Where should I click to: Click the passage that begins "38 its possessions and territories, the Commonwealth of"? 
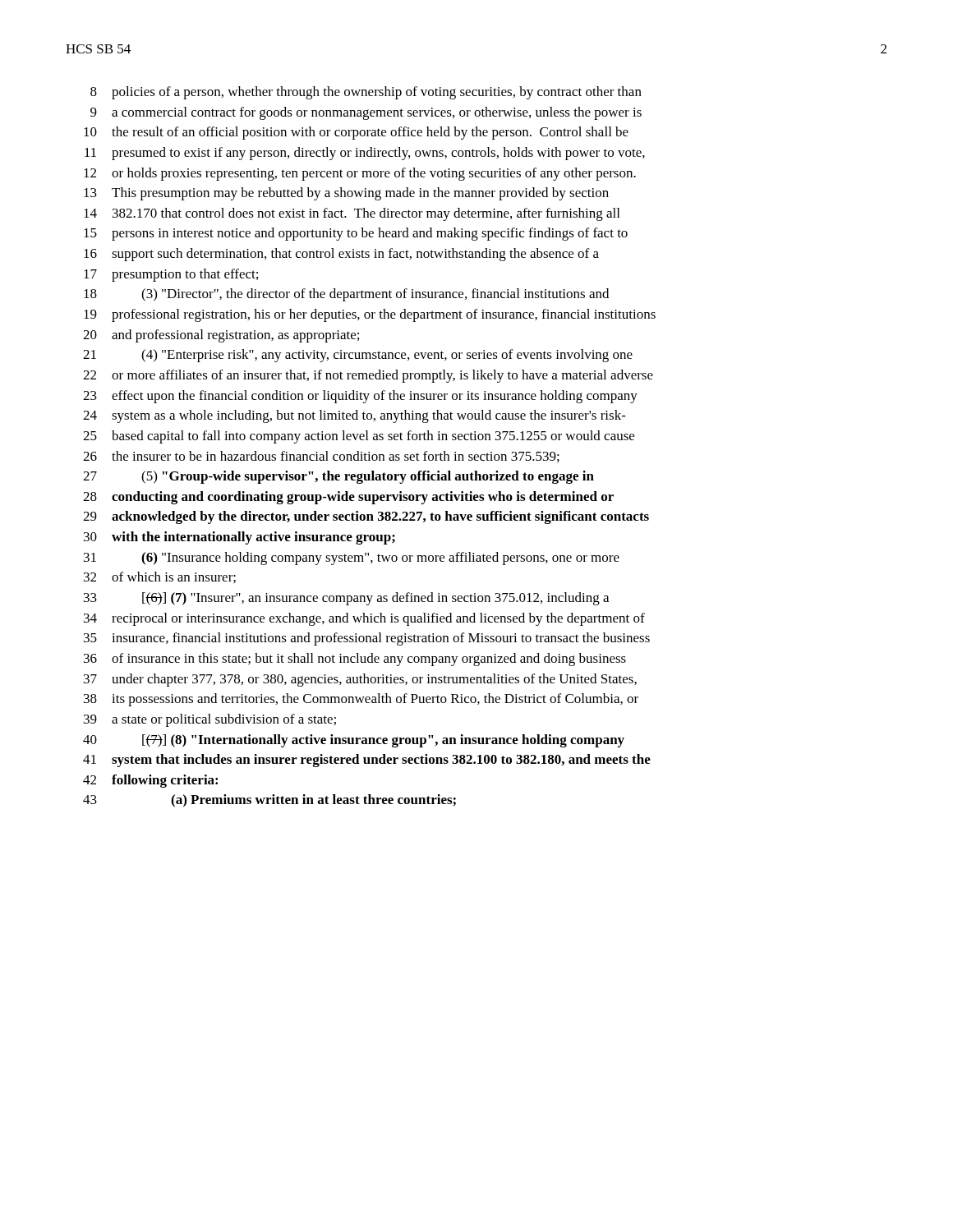(476, 699)
